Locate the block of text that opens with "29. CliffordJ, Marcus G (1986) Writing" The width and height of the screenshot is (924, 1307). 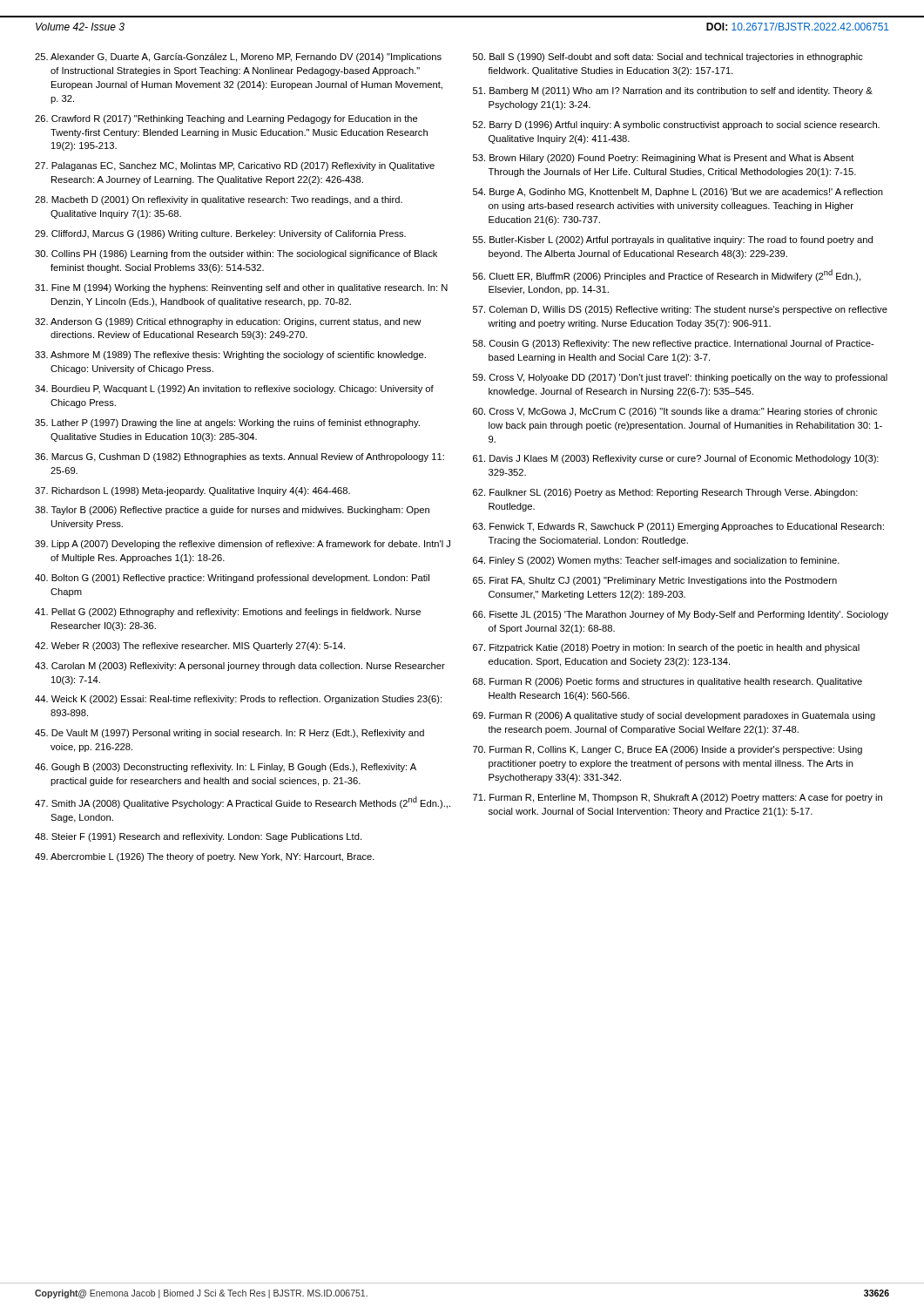click(221, 233)
